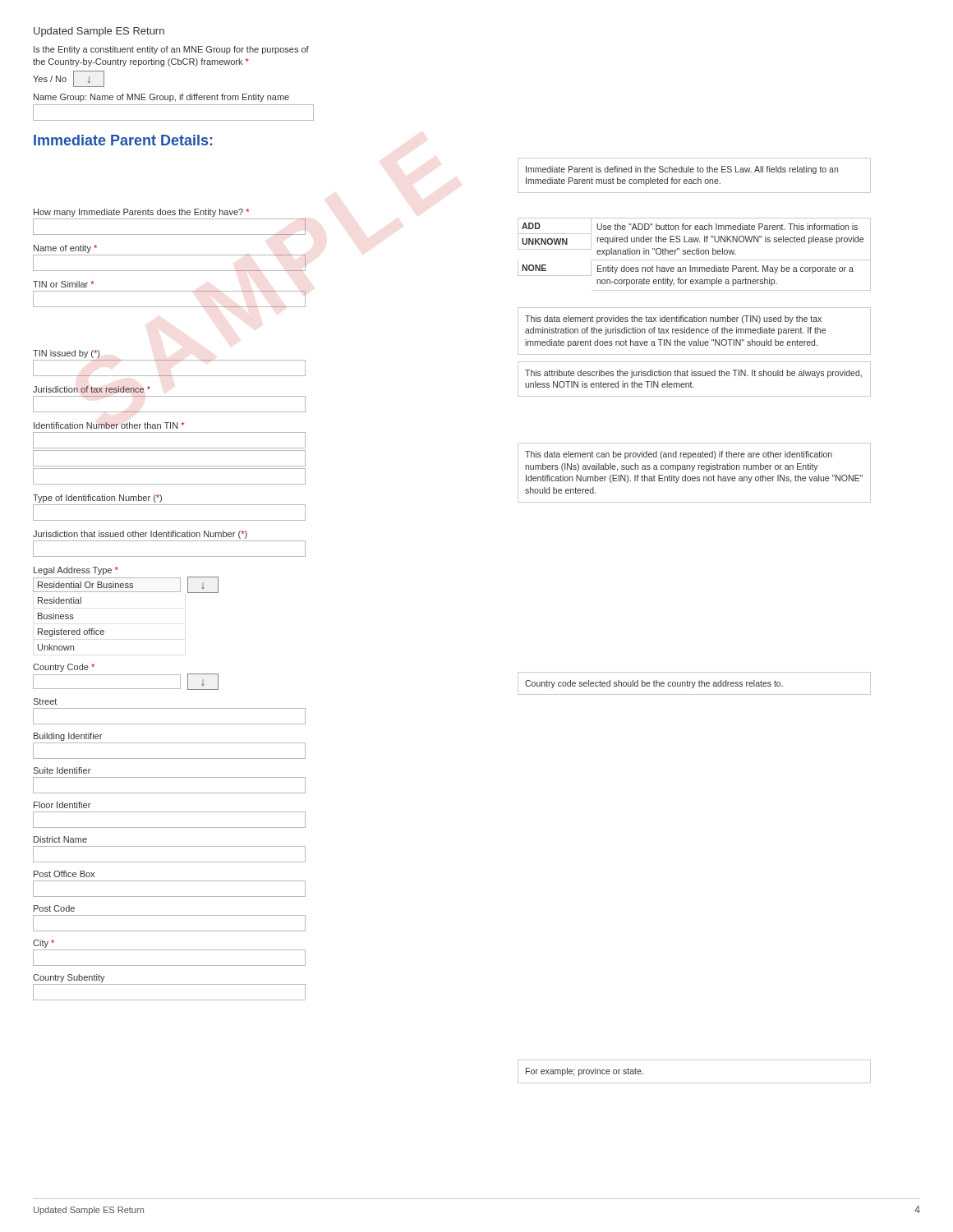Find the passage starting "For example; province or state."
953x1232 pixels.
click(x=584, y=1071)
